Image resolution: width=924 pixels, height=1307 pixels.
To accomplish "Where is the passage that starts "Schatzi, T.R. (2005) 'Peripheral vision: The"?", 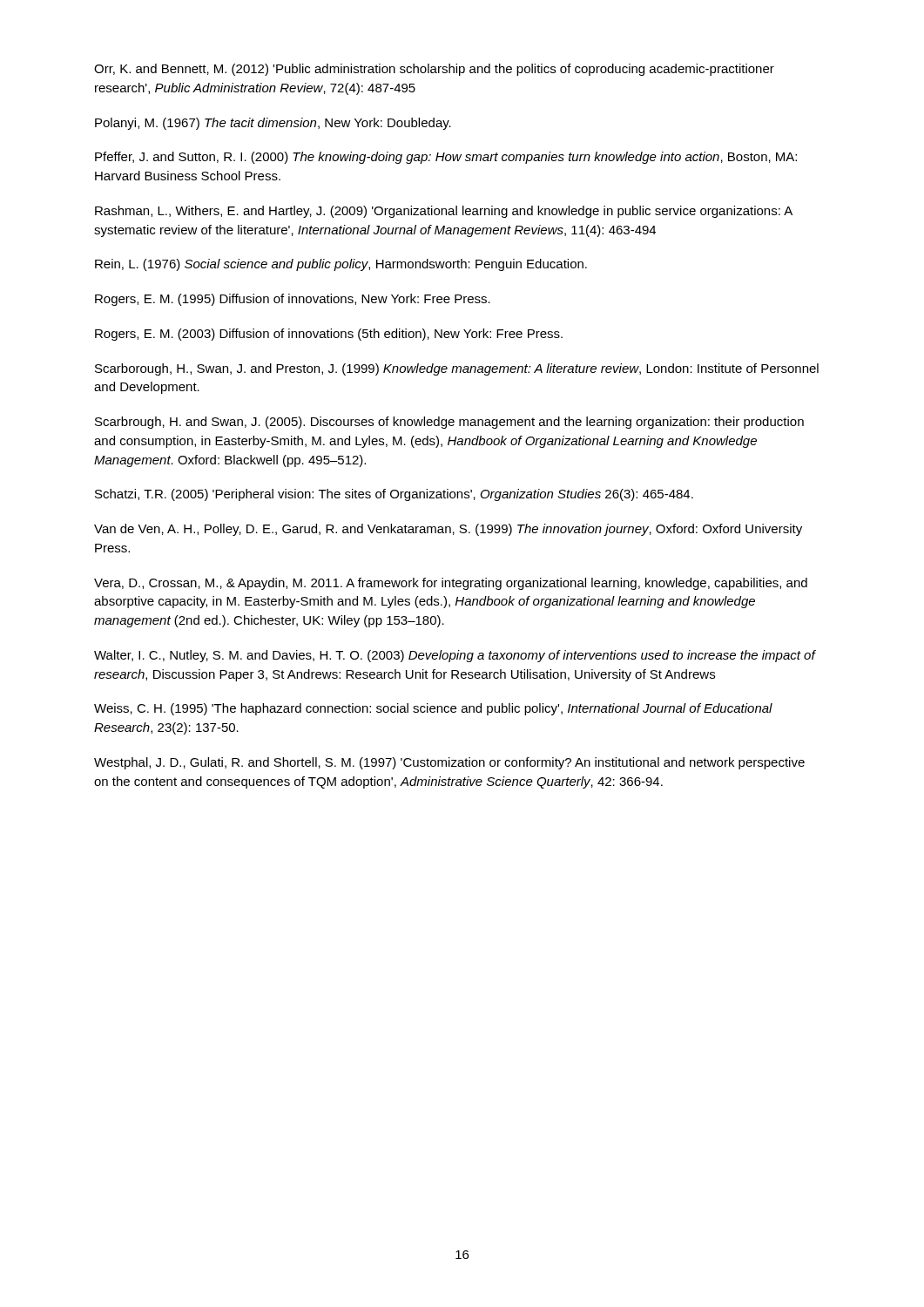I will (x=394, y=494).
